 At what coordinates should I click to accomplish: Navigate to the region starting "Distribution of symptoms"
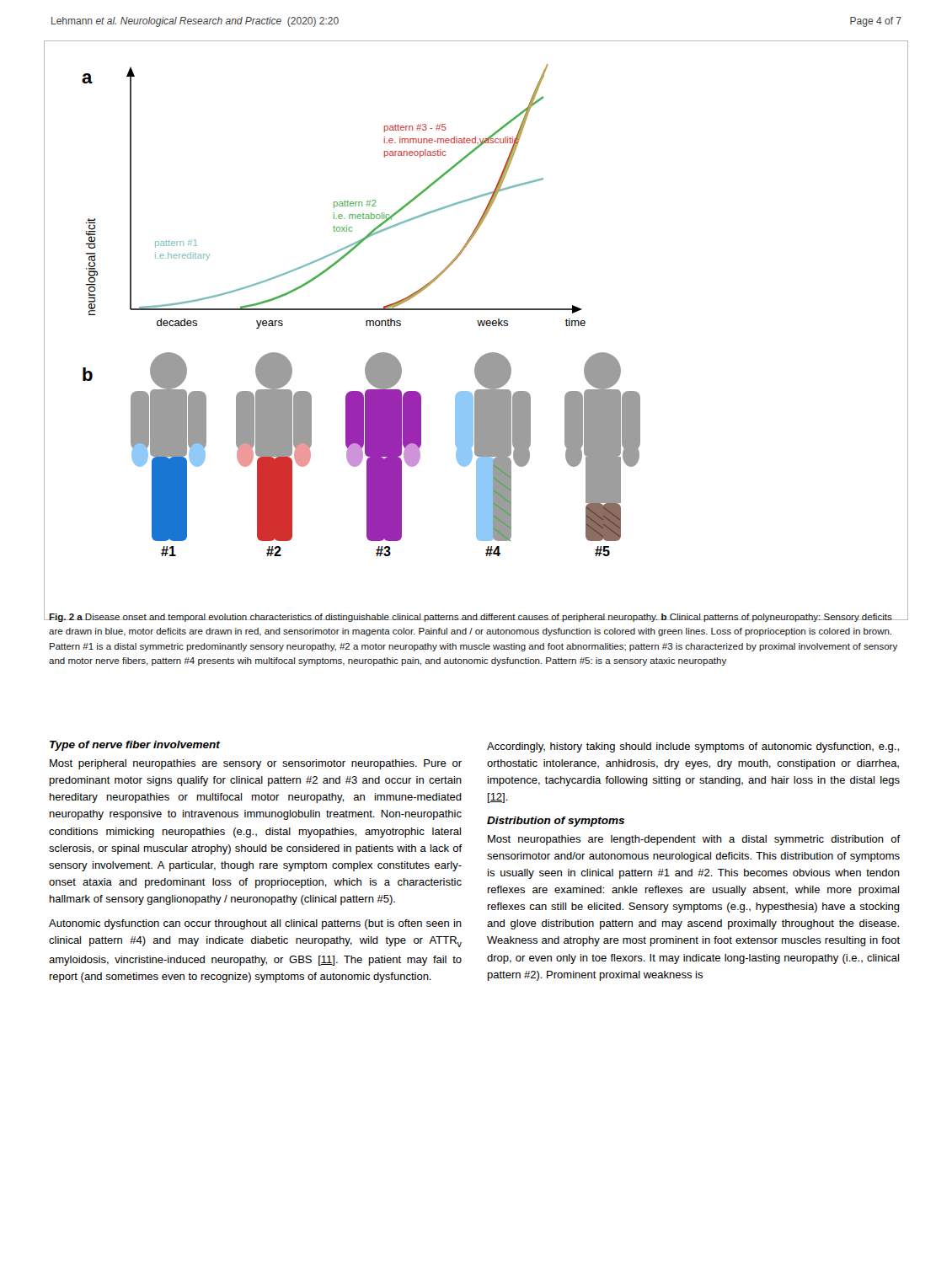click(x=556, y=820)
